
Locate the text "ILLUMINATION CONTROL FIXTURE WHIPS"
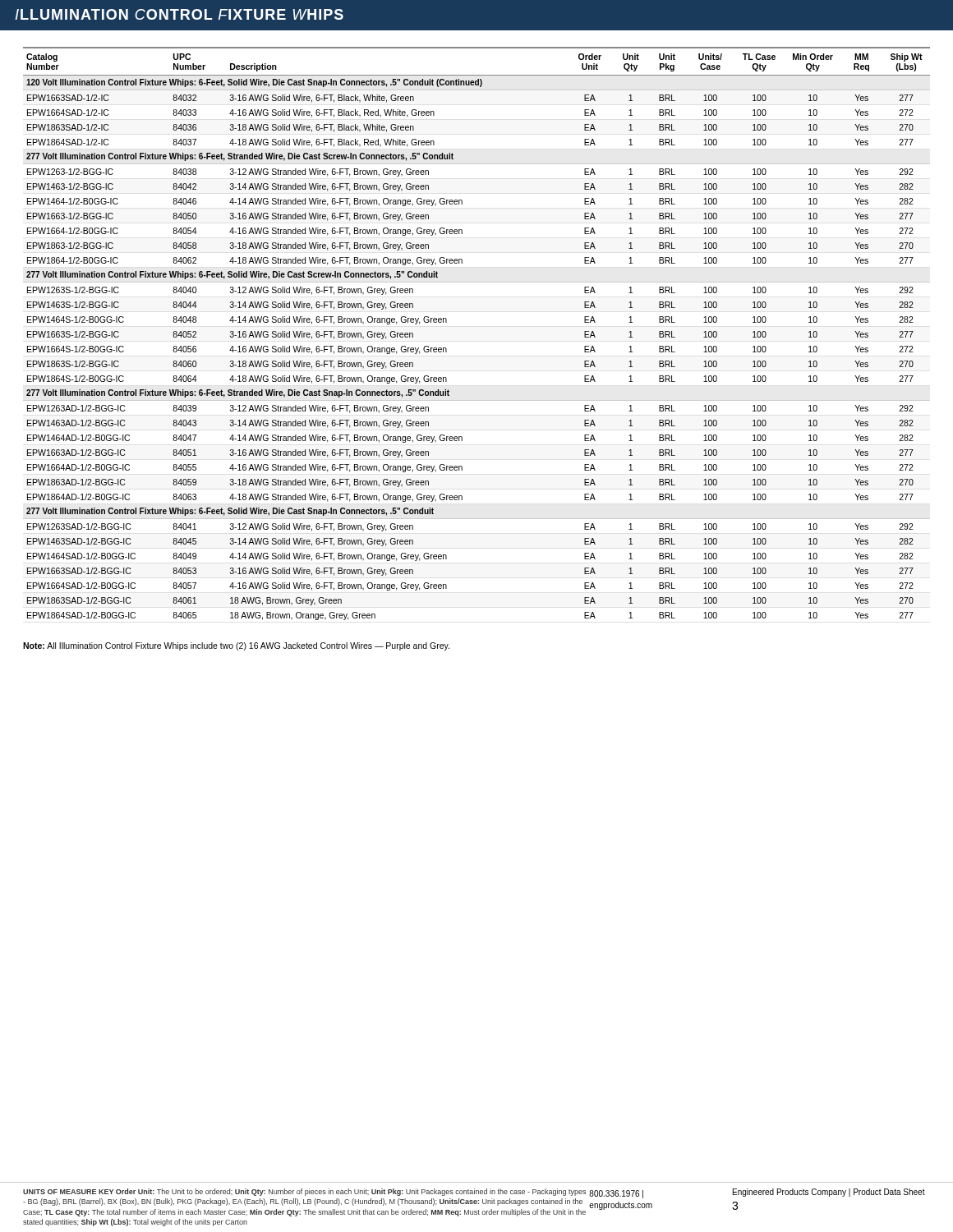(x=180, y=15)
